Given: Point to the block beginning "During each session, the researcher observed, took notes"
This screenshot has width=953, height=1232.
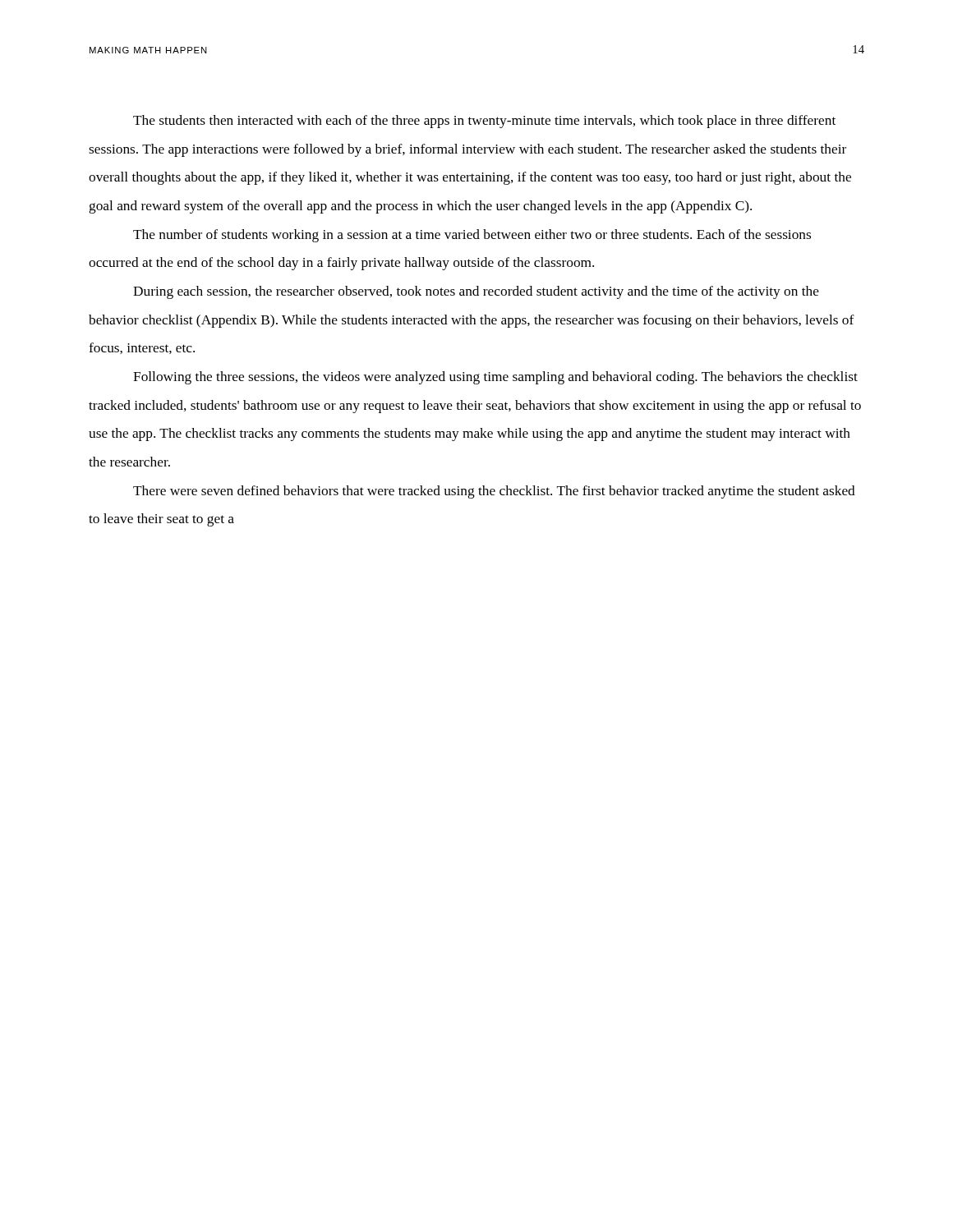Looking at the screenshot, I should tap(471, 320).
